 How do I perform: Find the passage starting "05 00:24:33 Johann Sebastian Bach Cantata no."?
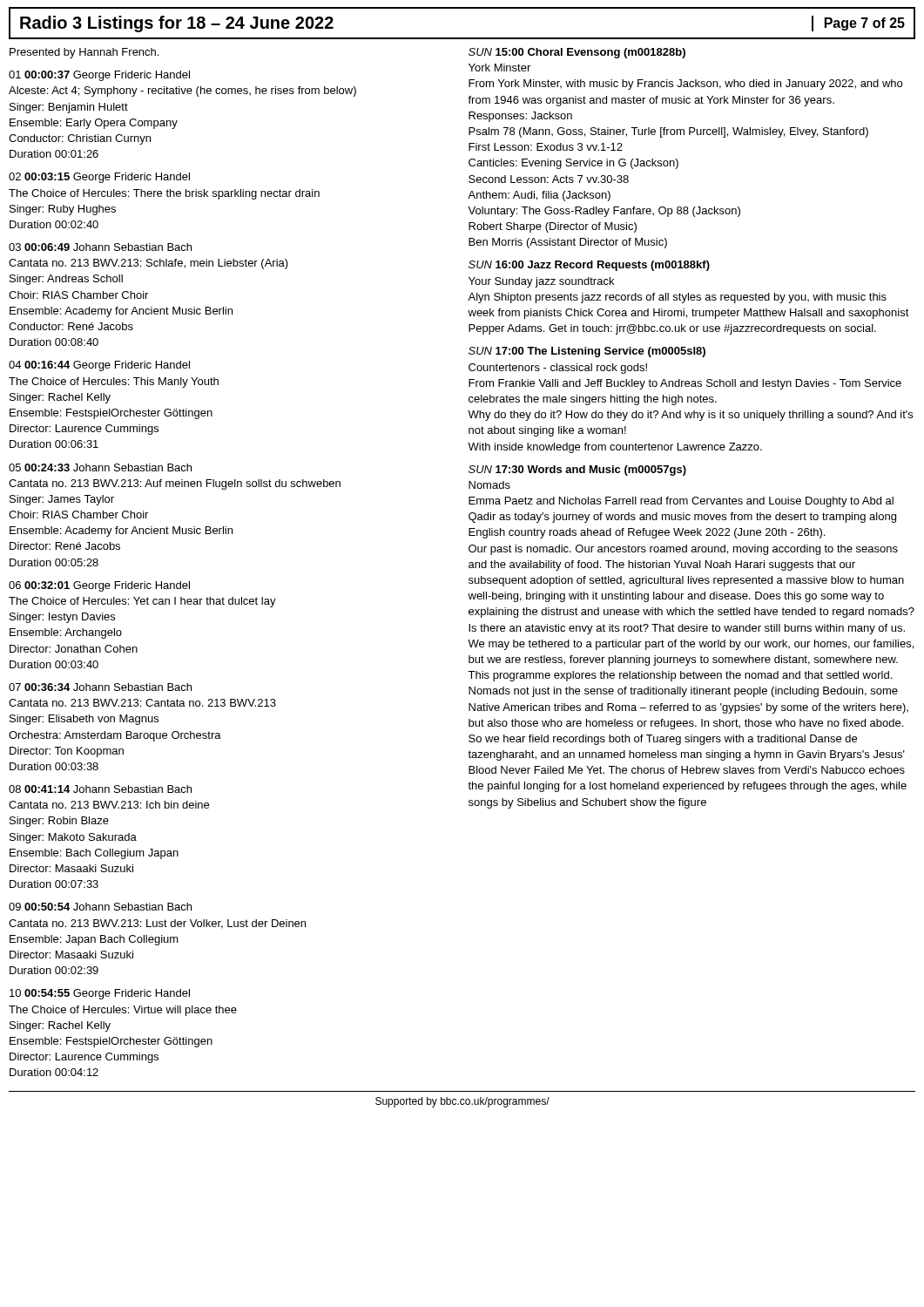(100, 467)
